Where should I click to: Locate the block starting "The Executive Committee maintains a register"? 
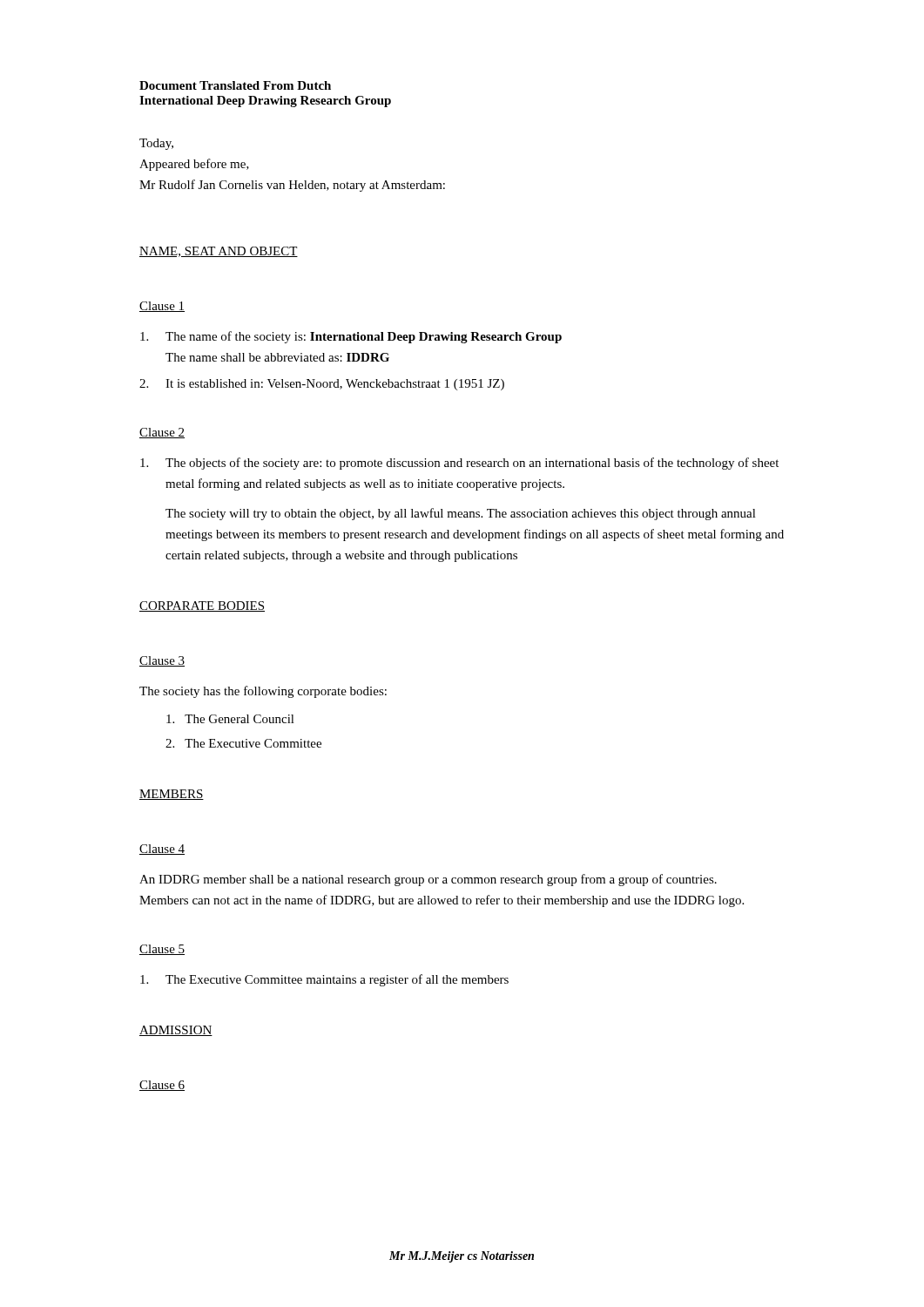tap(462, 979)
